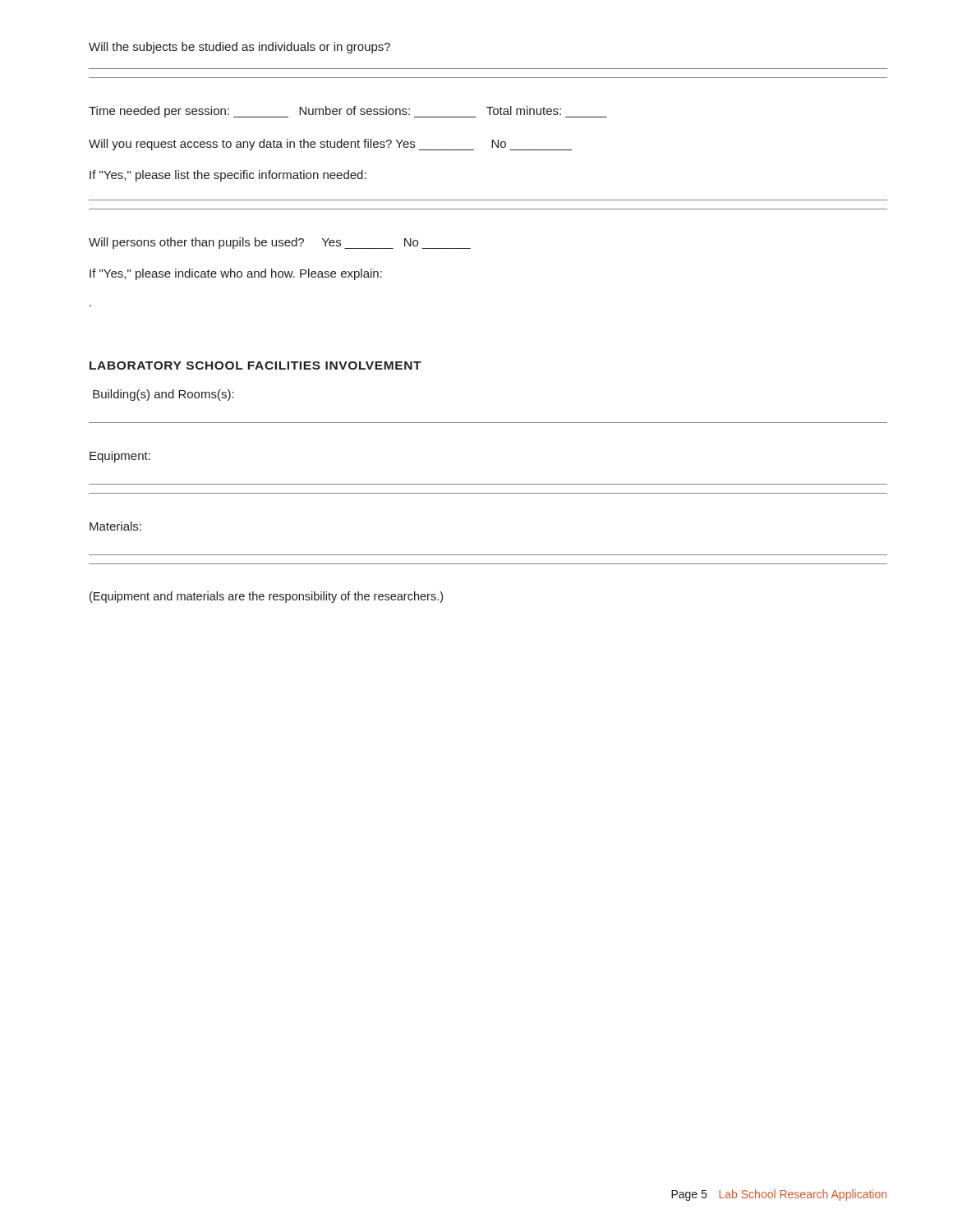
Task: Click on the element starting "Building(s) and Rooms(s):"
Action: (x=162, y=394)
